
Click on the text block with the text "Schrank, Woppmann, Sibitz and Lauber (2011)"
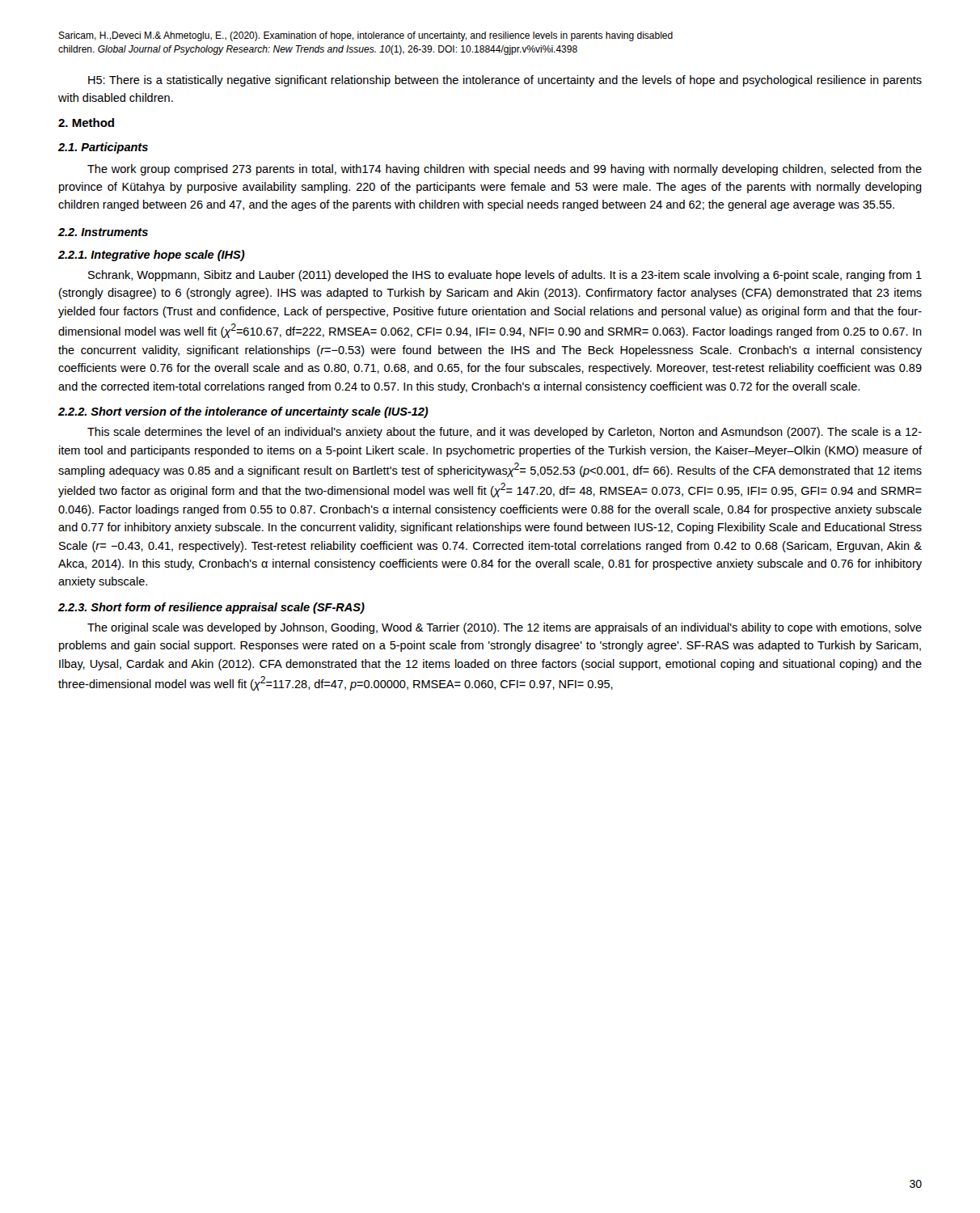click(490, 331)
